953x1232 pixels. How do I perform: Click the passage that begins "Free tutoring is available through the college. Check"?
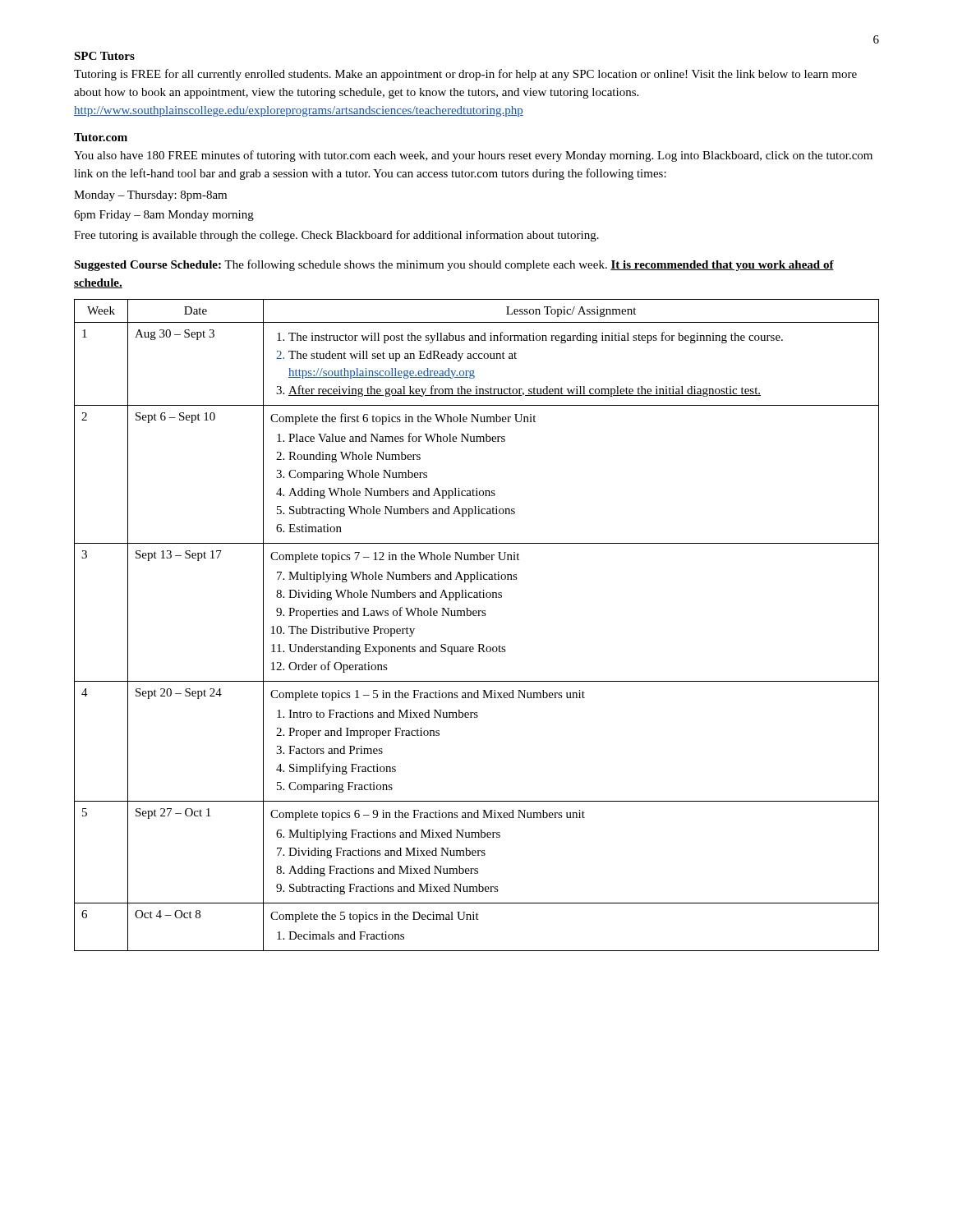[x=337, y=235]
